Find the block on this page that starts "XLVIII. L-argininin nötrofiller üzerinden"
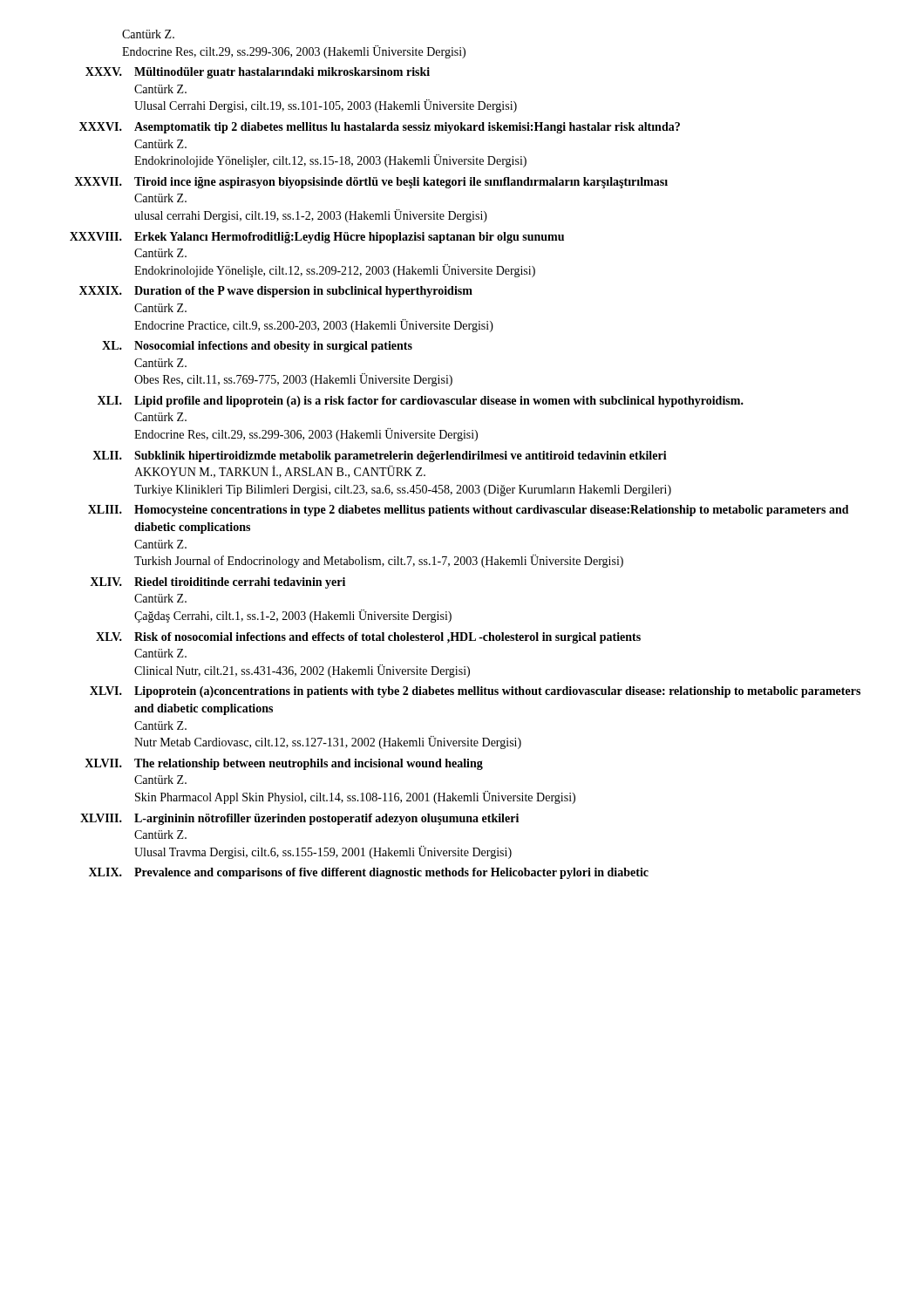924x1308 pixels. coord(299,819)
